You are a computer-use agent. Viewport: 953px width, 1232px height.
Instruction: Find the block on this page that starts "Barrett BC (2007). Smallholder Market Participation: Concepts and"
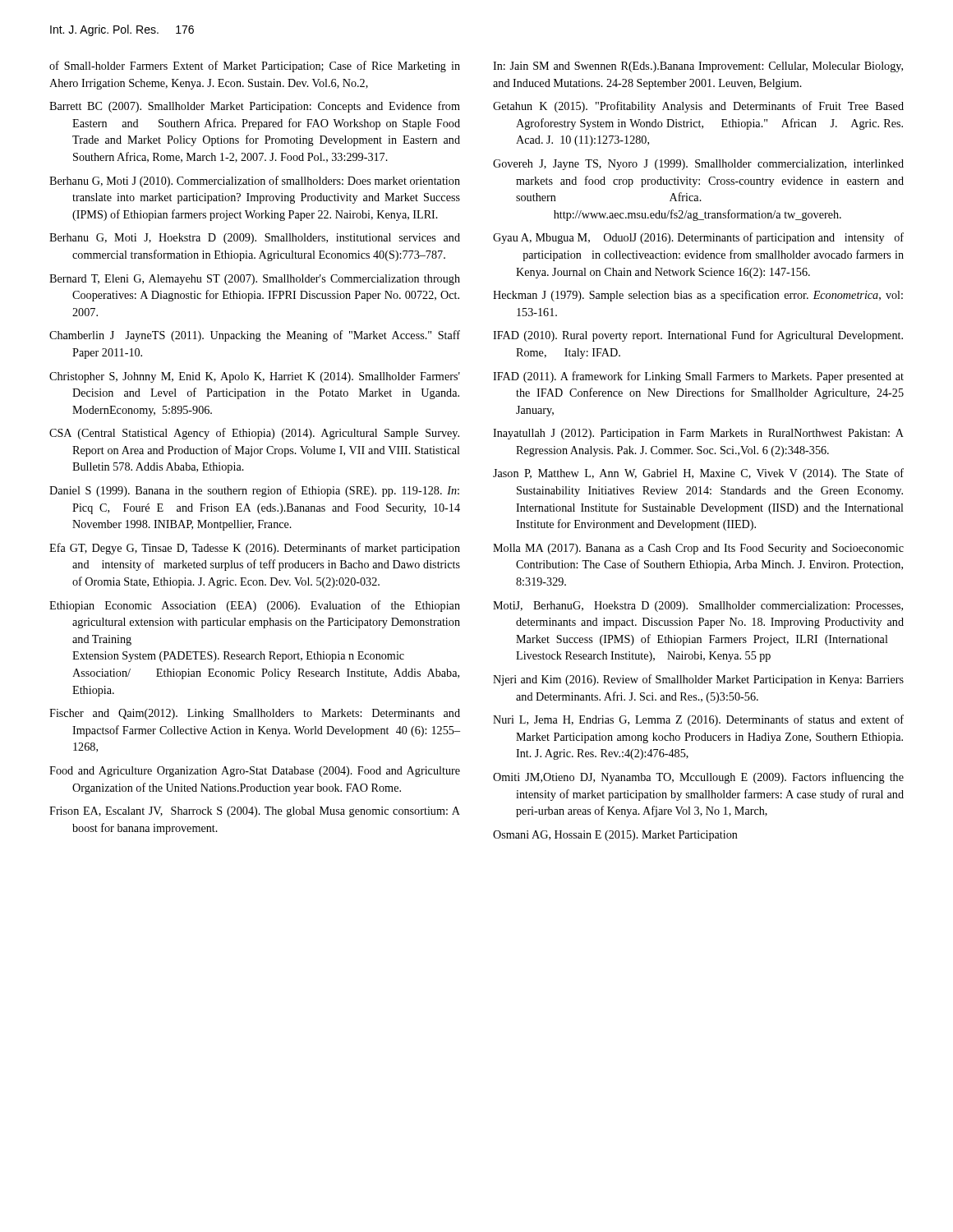click(255, 132)
